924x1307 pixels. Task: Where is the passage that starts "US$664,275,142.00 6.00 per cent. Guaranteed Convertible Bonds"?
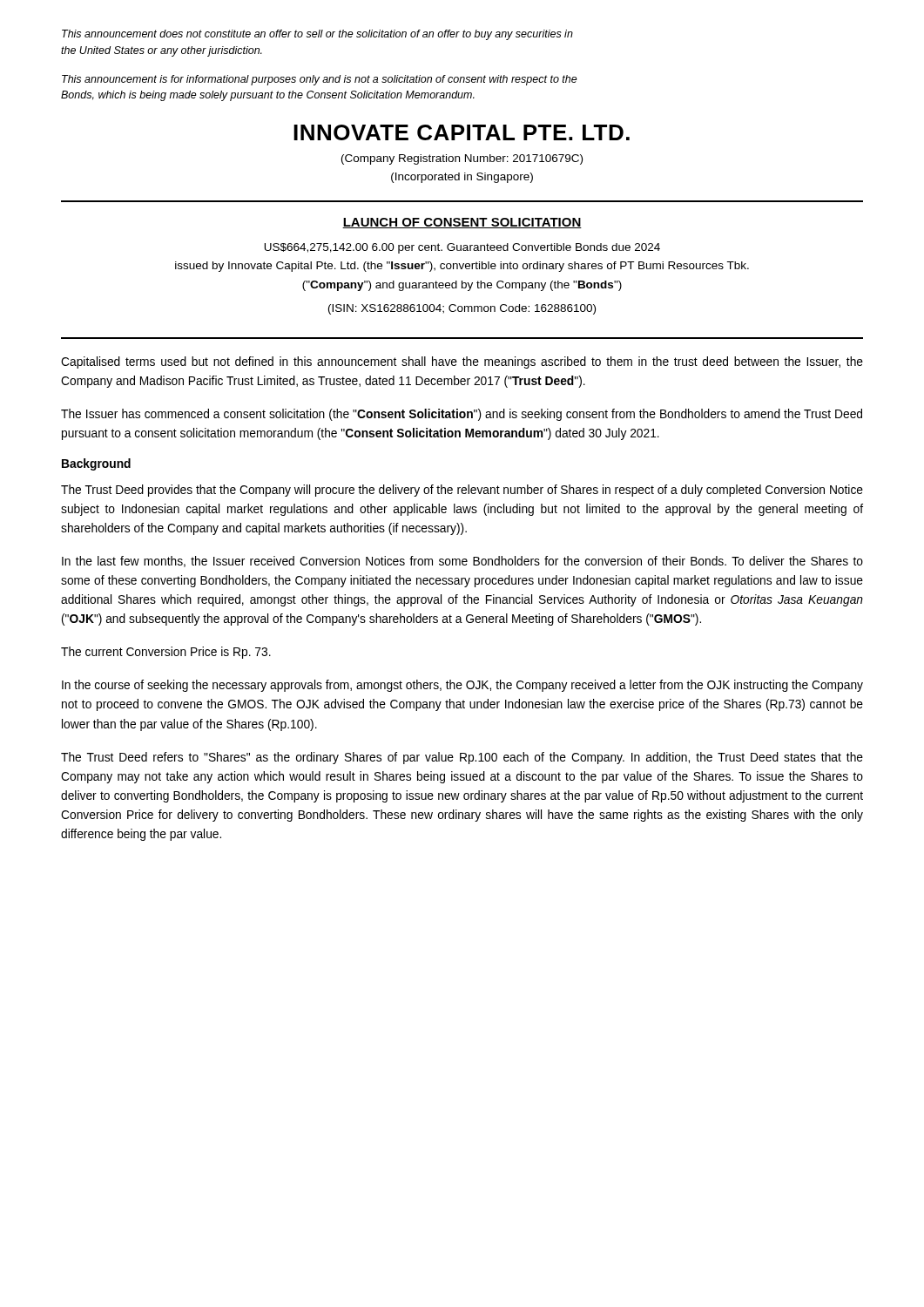coord(462,266)
